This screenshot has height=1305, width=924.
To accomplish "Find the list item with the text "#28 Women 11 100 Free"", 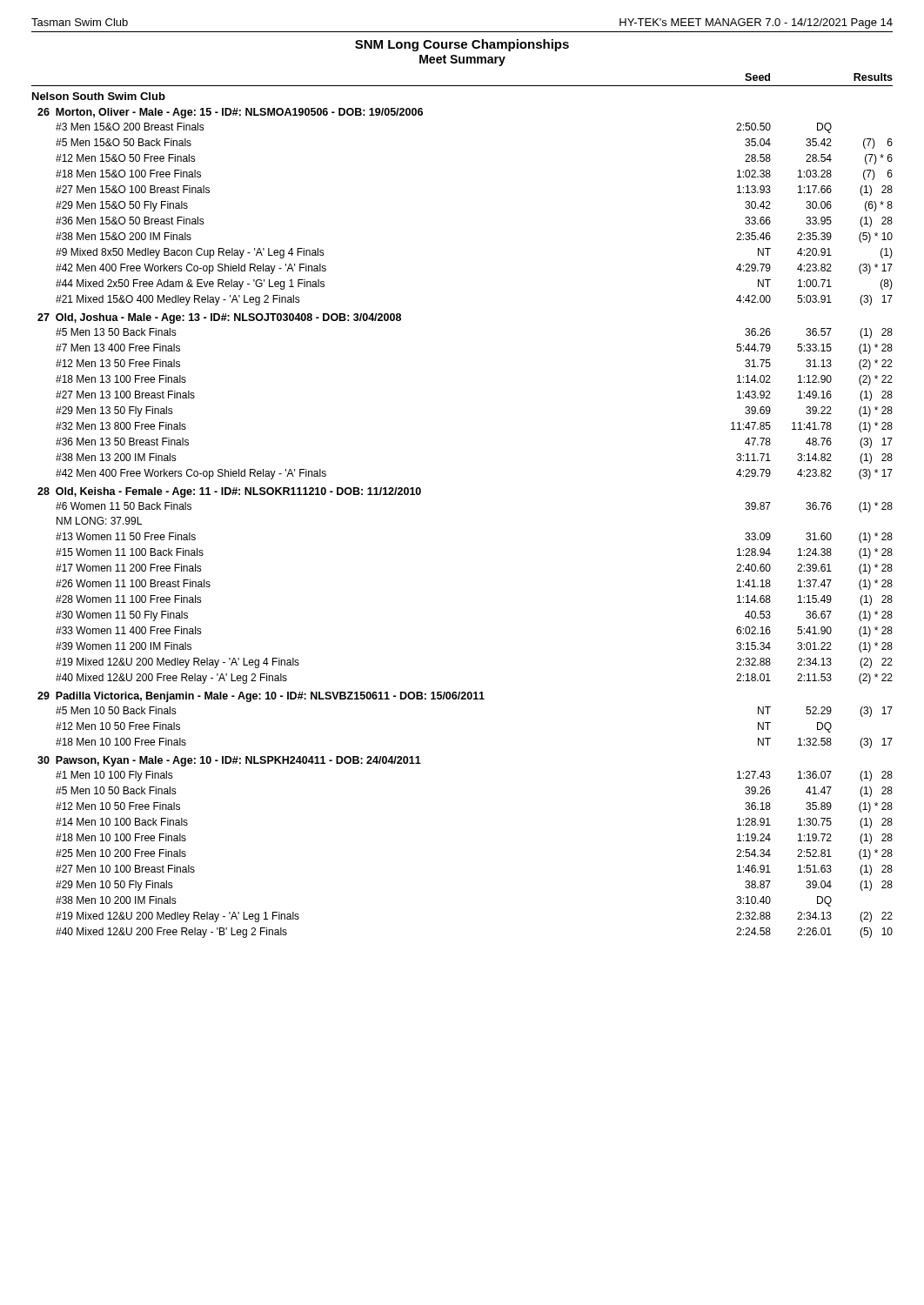I will click(123, 600).
